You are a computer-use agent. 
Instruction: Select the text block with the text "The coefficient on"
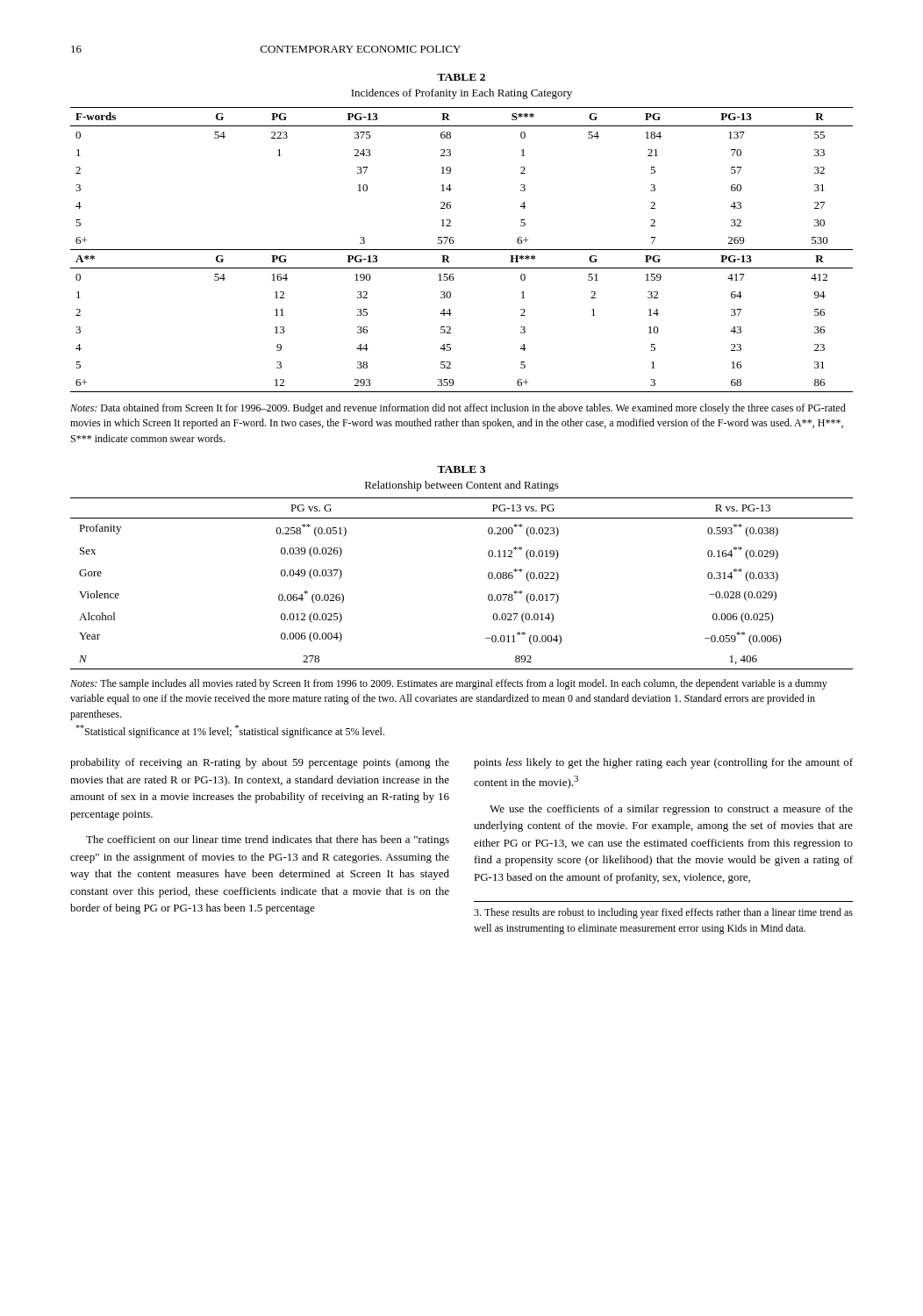[x=260, y=874]
